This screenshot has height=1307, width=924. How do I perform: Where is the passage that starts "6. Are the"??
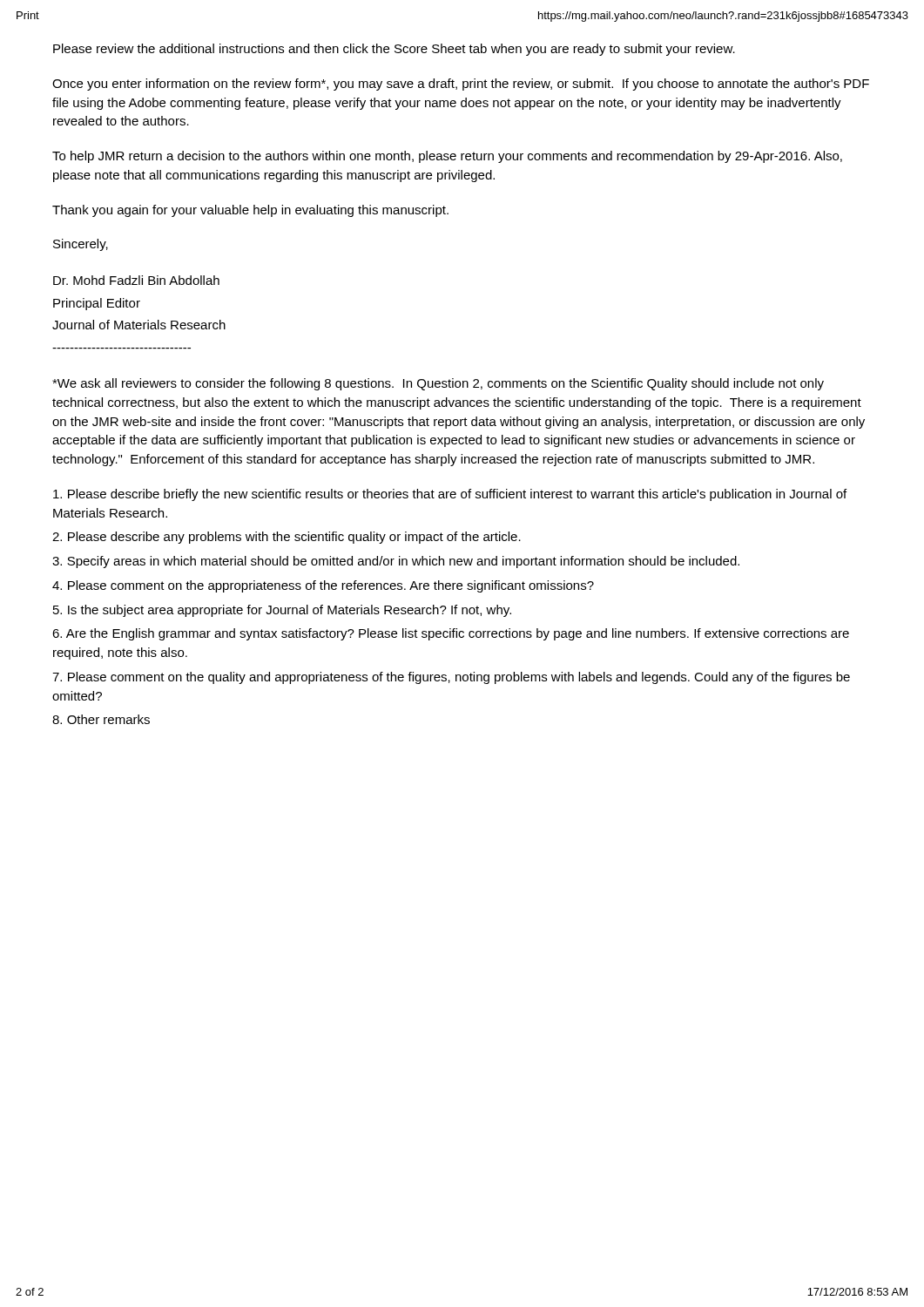pyautogui.click(x=451, y=643)
